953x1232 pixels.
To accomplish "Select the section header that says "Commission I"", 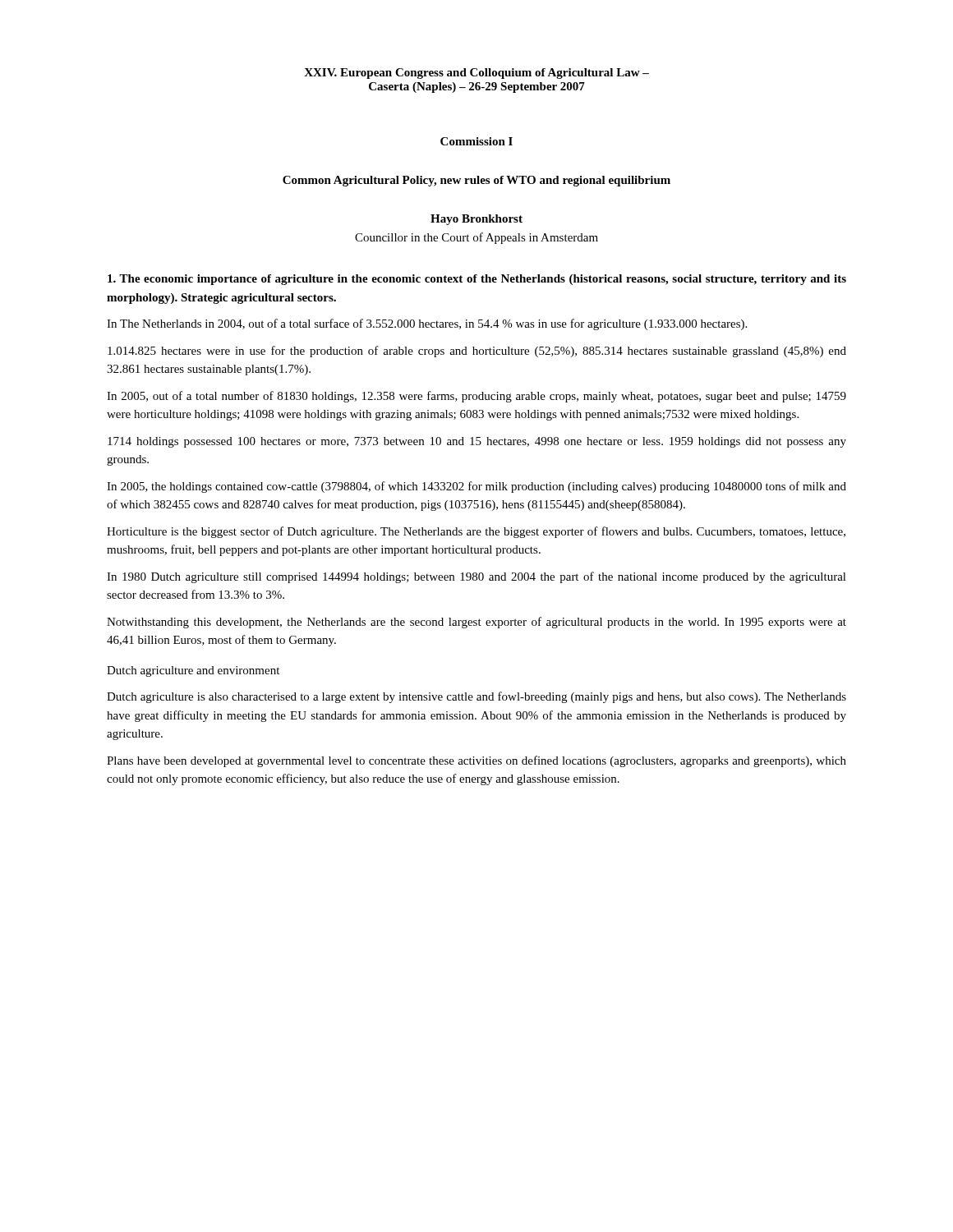I will point(476,141).
